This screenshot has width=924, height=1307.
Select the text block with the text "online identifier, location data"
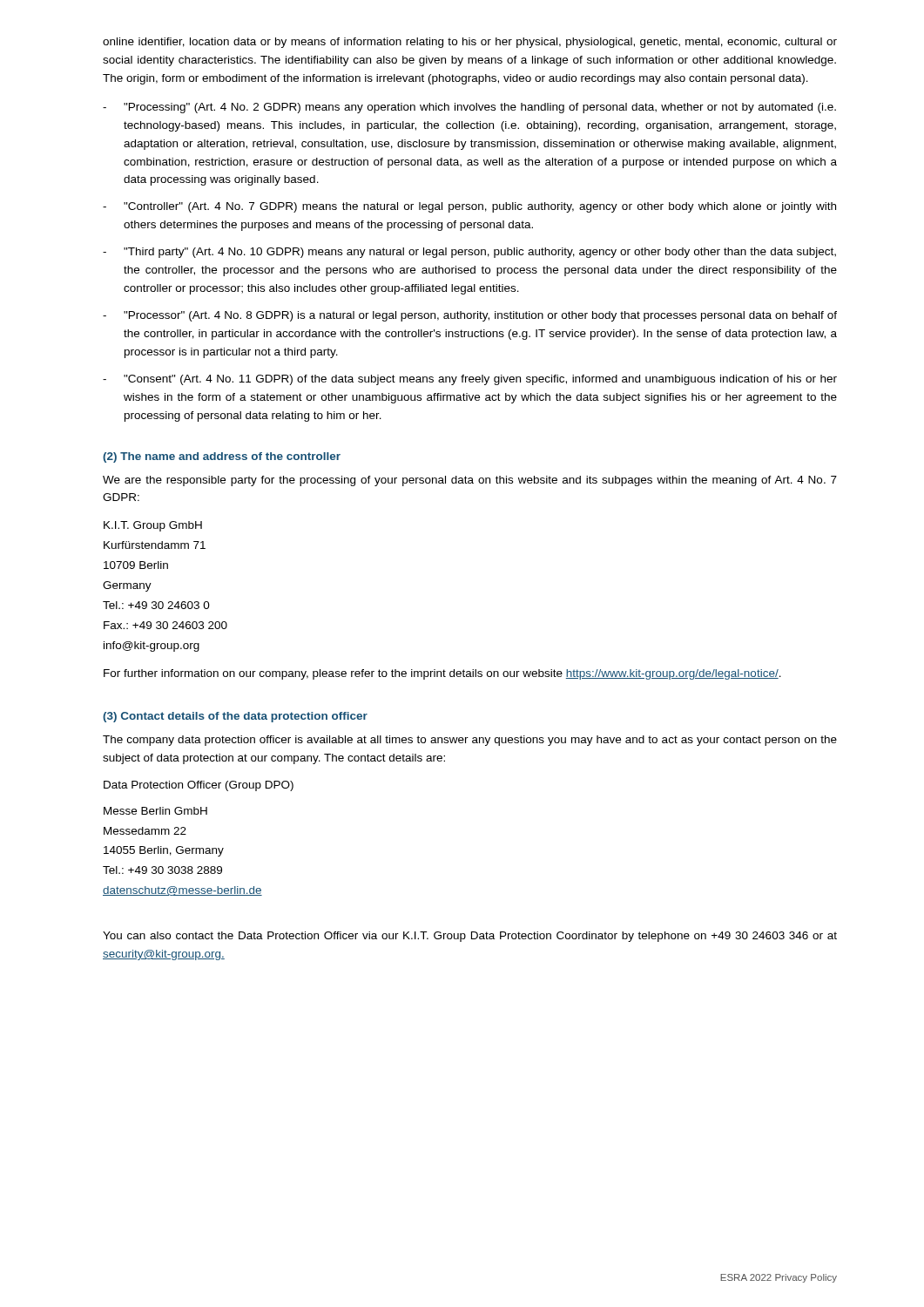coord(470,60)
